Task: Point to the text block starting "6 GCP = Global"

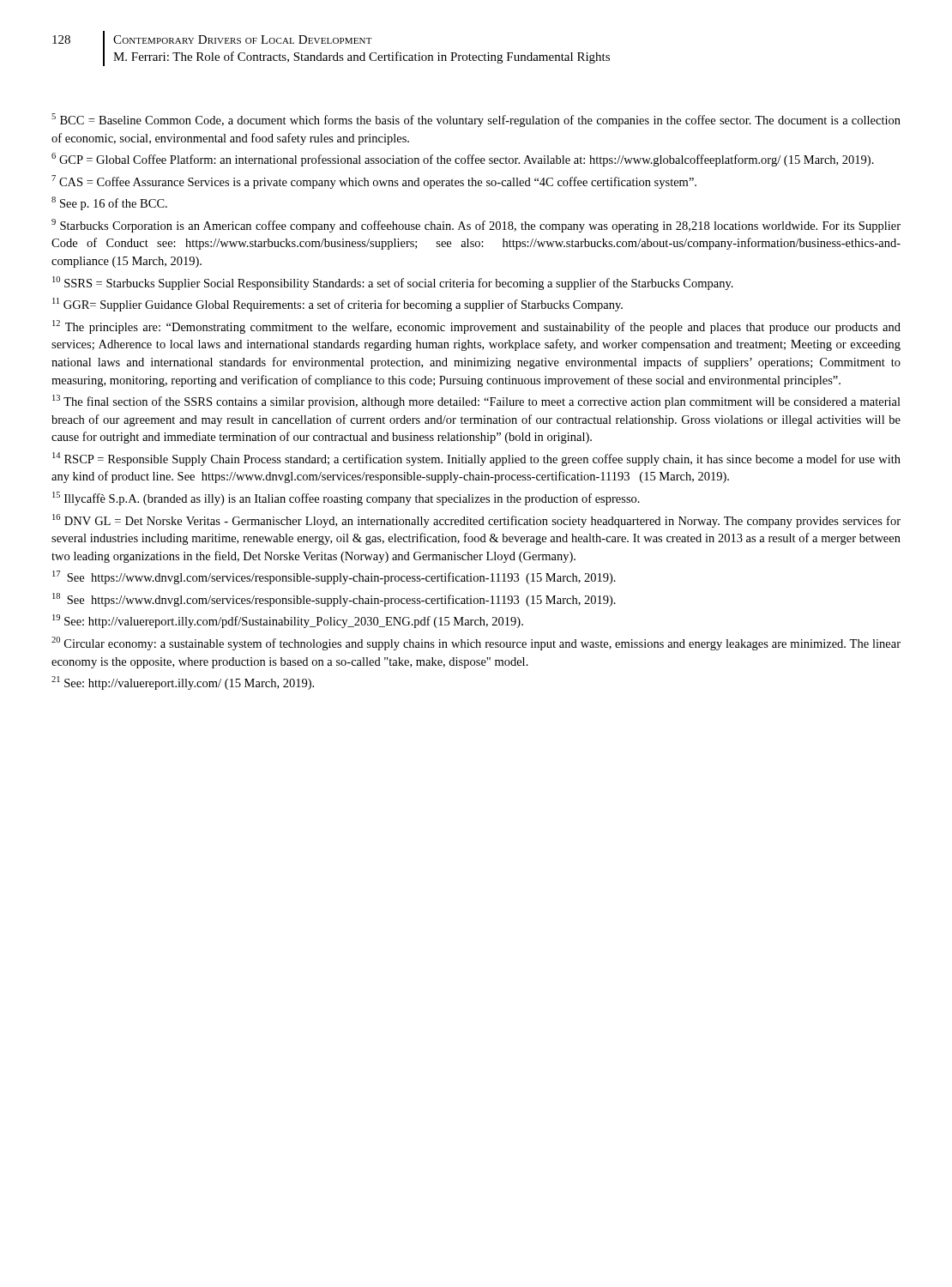Action: point(463,159)
